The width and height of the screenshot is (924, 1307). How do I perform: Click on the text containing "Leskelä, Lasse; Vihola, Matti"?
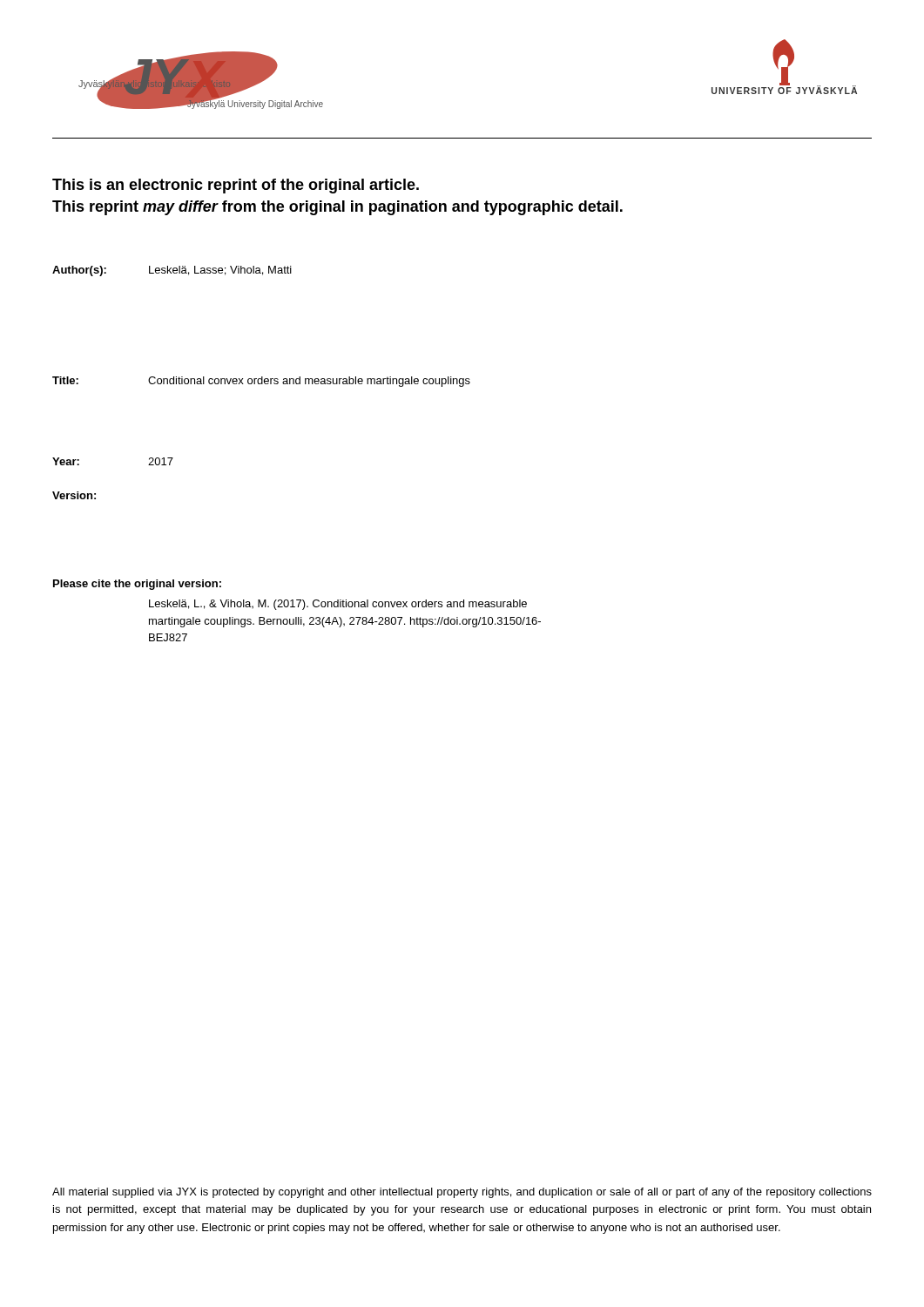pyautogui.click(x=220, y=270)
